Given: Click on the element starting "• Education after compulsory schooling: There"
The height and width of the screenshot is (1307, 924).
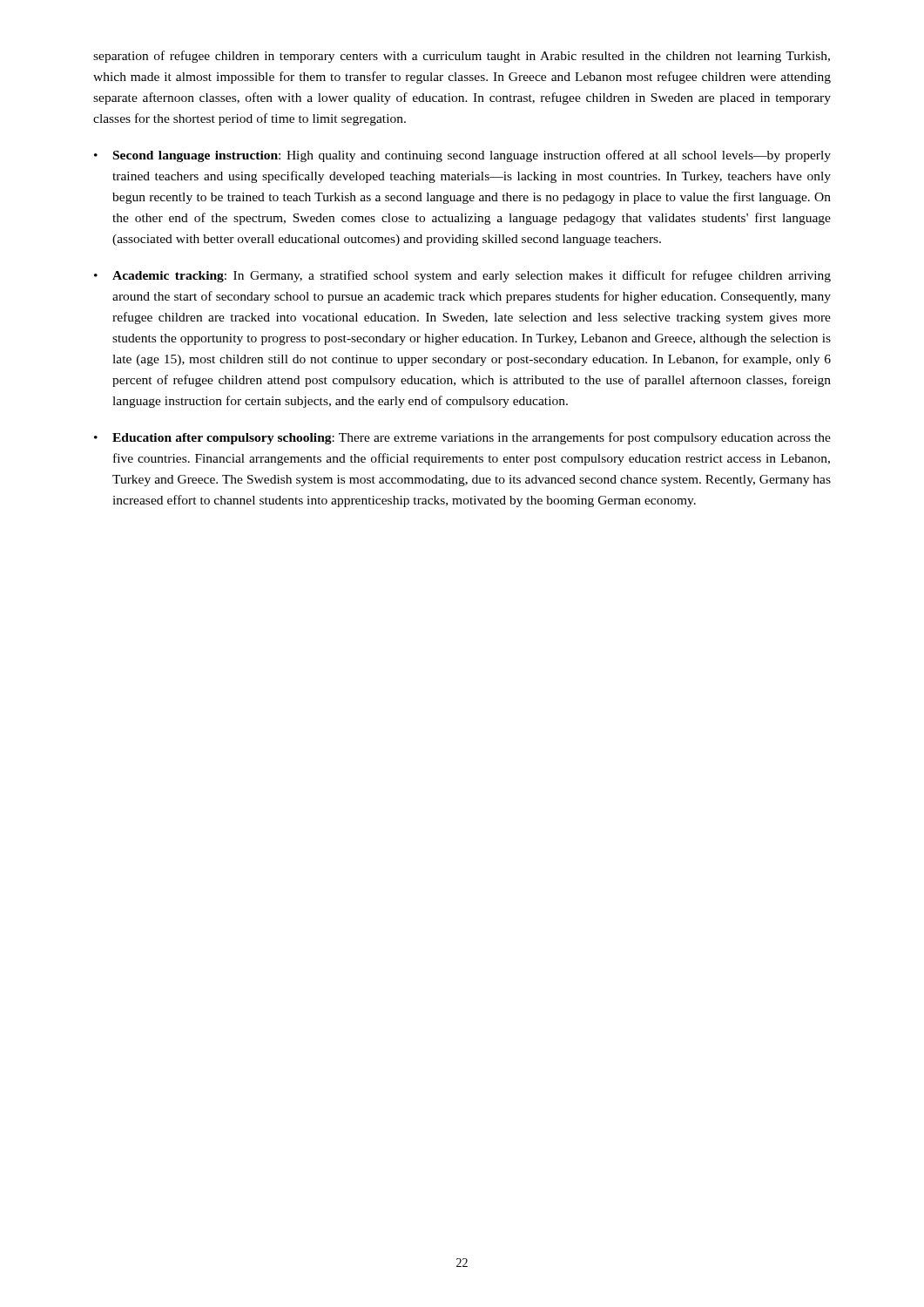Looking at the screenshot, I should (x=462, y=469).
